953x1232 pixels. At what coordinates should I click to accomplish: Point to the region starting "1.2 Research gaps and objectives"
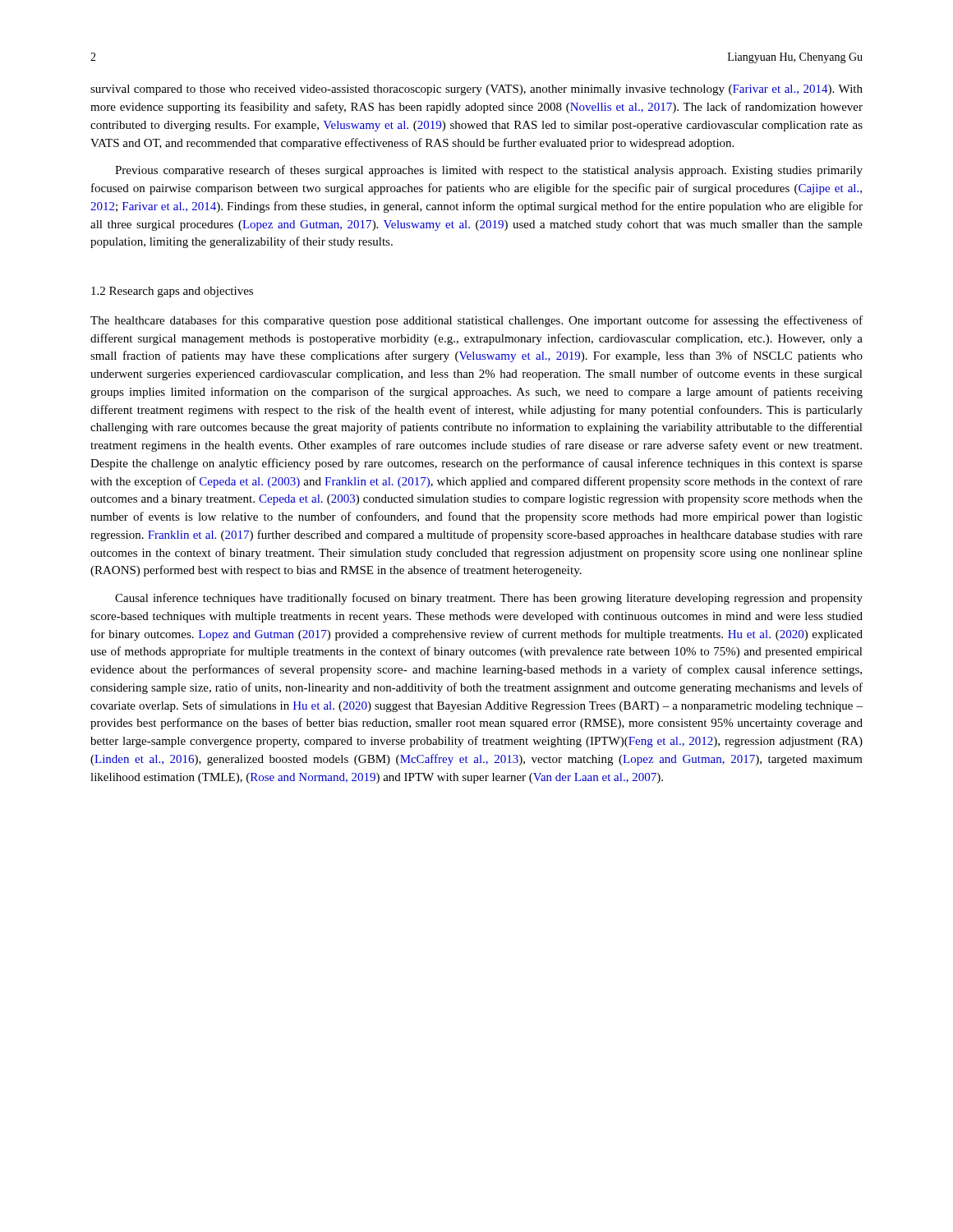172,291
